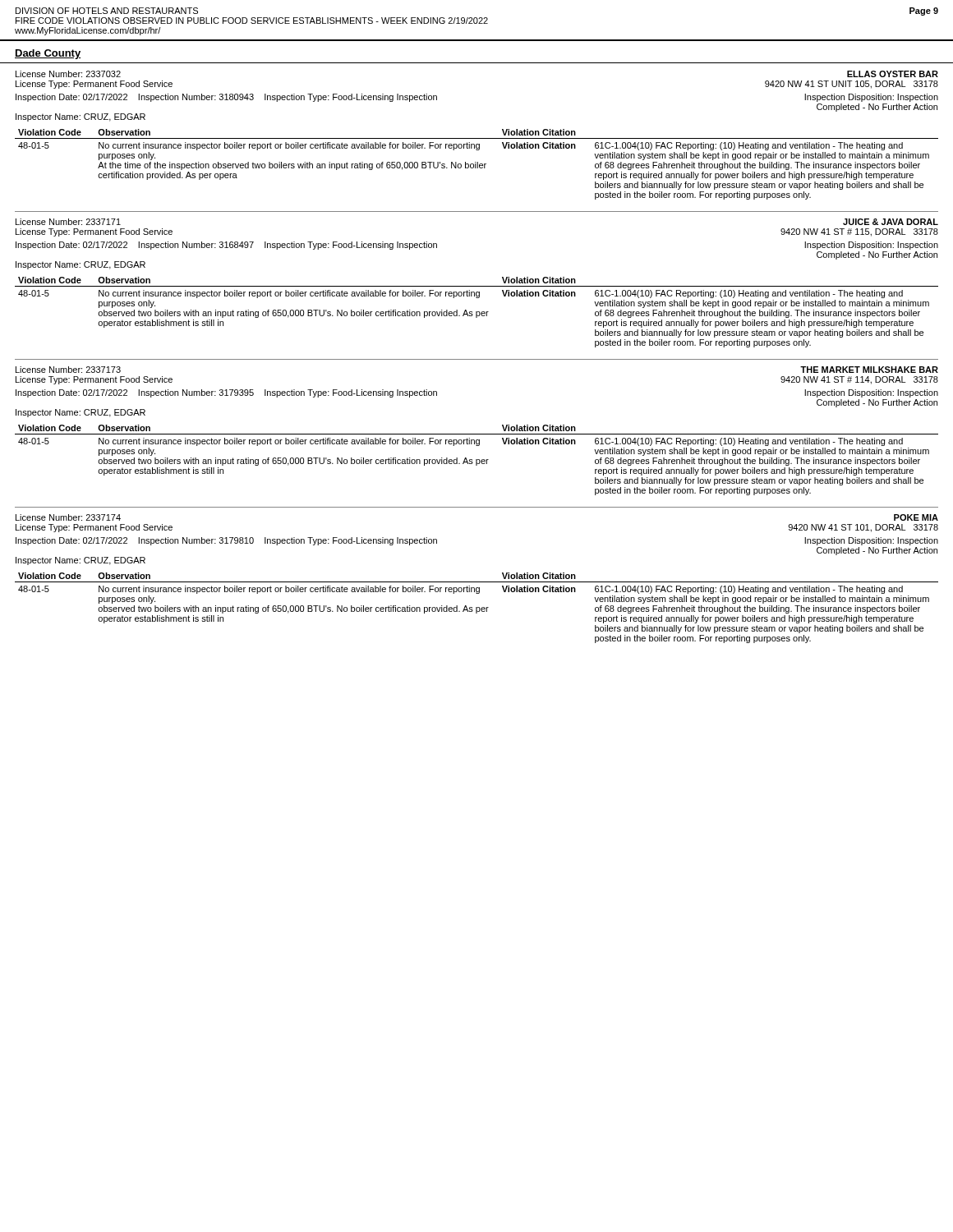
Task: Find the section header with the text "Dade County"
Action: [x=48, y=53]
